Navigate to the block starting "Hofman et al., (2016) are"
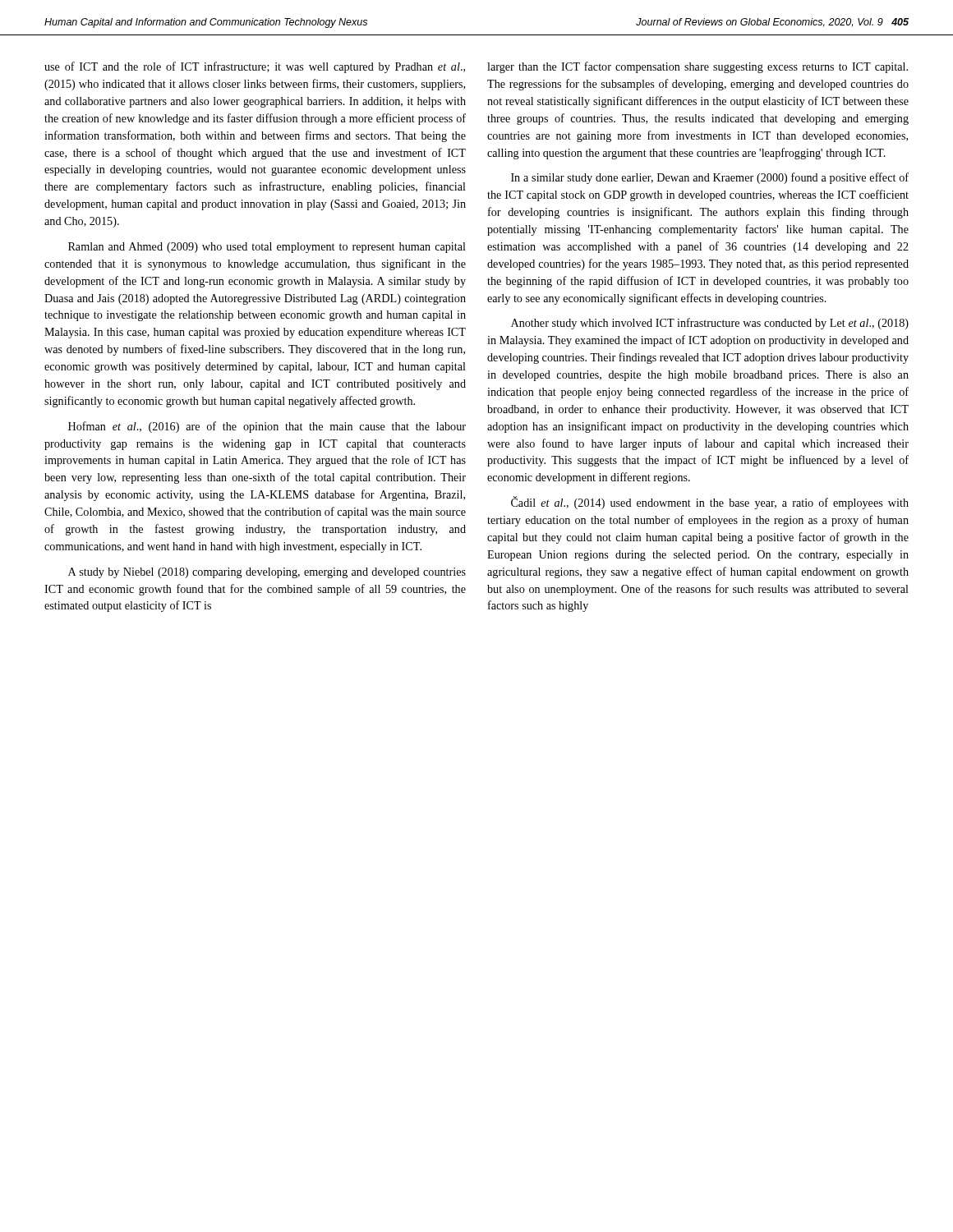This screenshot has height=1232, width=953. (x=255, y=486)
